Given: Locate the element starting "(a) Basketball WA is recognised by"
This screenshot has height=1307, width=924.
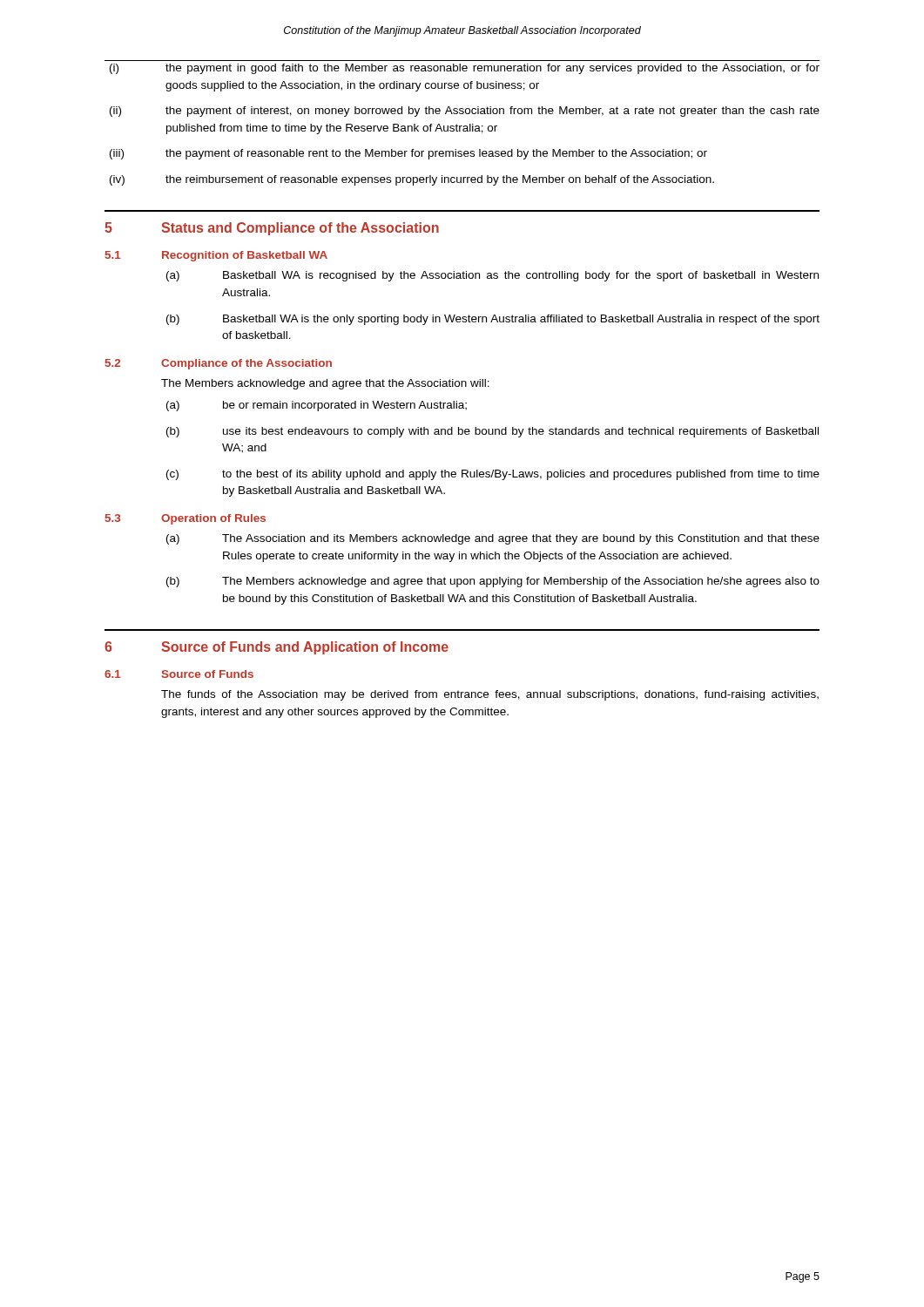Looking at the screenshot, I should [490, 284].
